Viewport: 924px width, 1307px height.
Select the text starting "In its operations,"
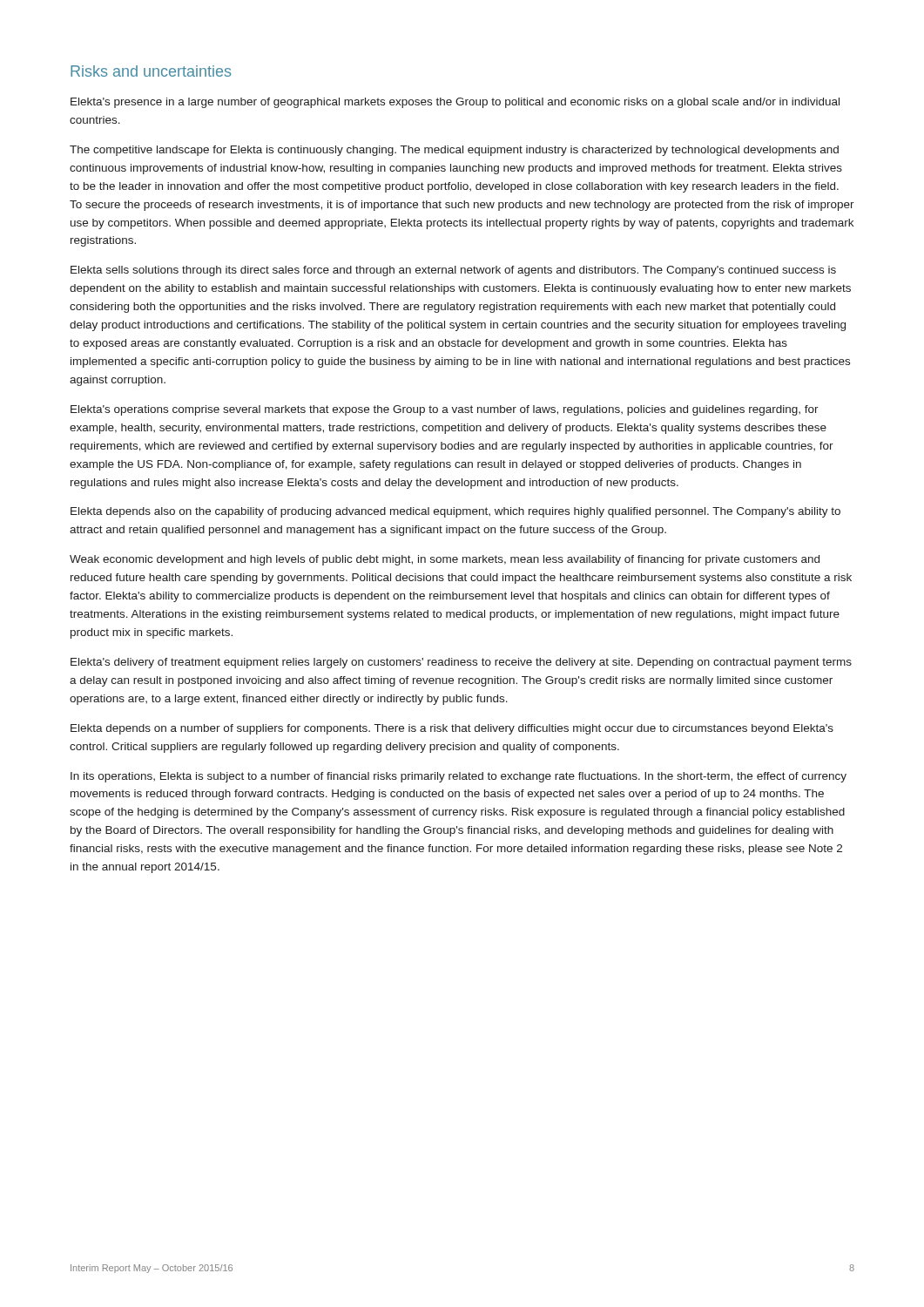point(462,822)
